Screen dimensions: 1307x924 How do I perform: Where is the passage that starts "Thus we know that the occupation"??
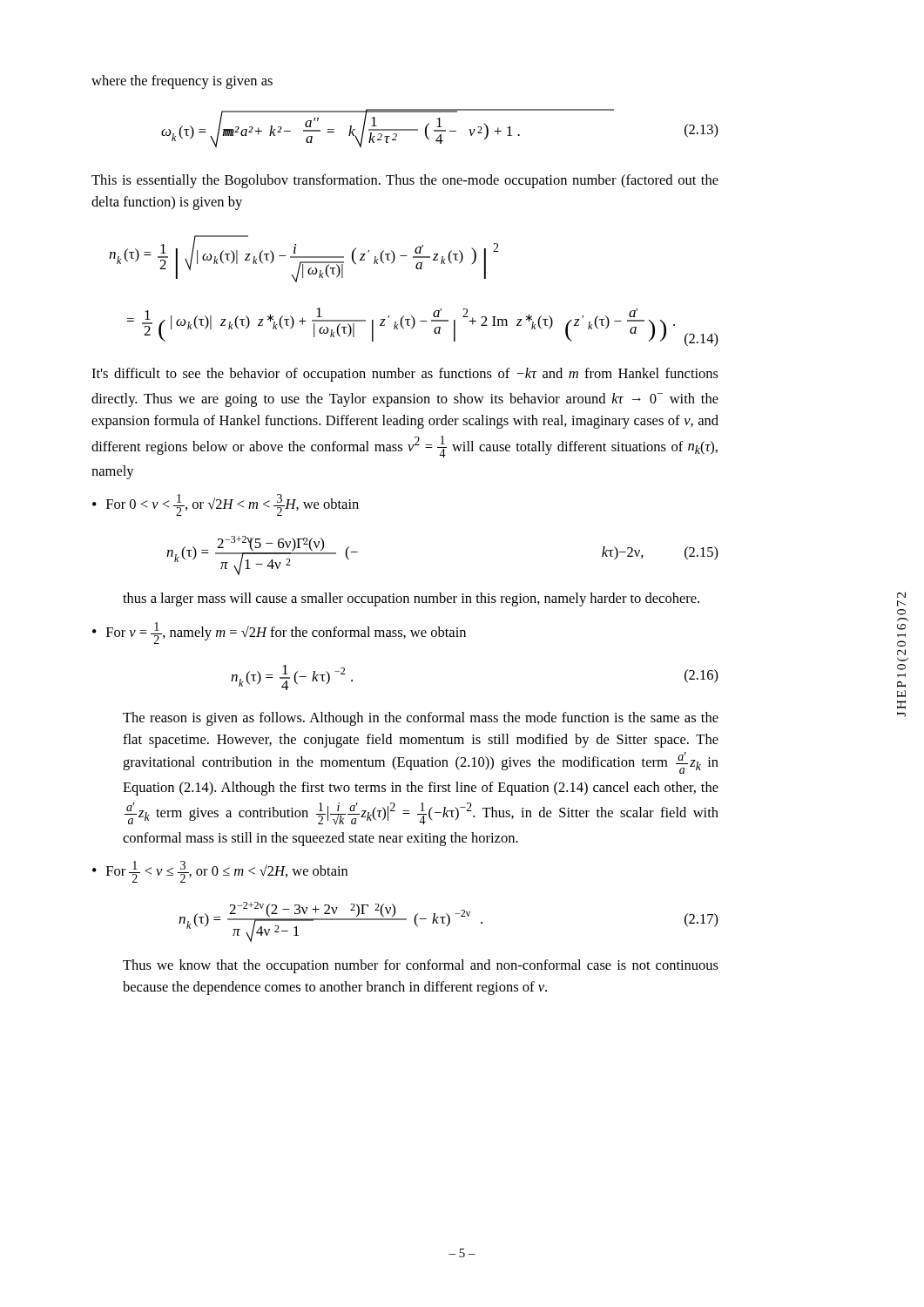point(421,976)
